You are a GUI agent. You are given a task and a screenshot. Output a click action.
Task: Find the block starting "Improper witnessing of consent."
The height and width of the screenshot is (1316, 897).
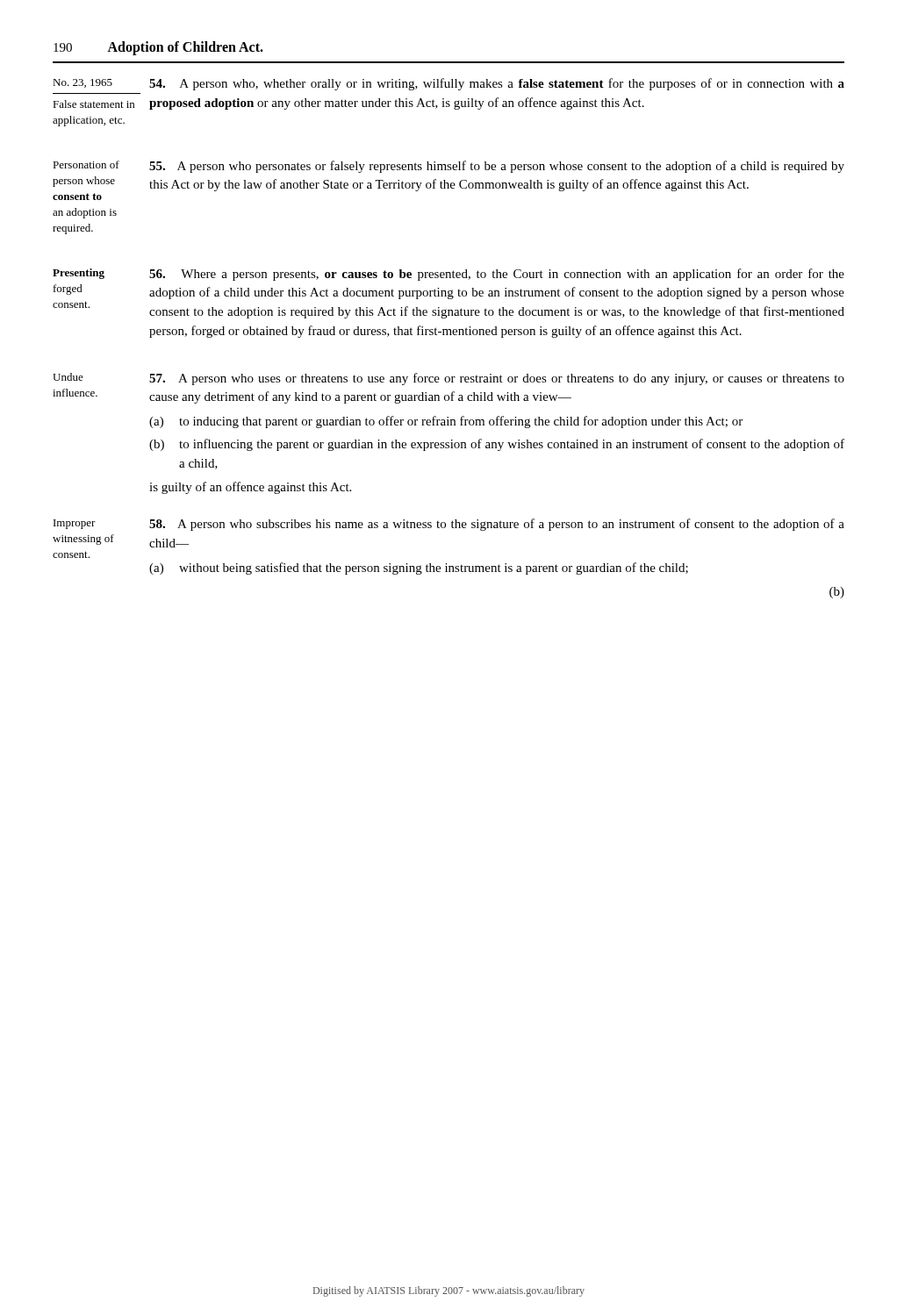83,538
